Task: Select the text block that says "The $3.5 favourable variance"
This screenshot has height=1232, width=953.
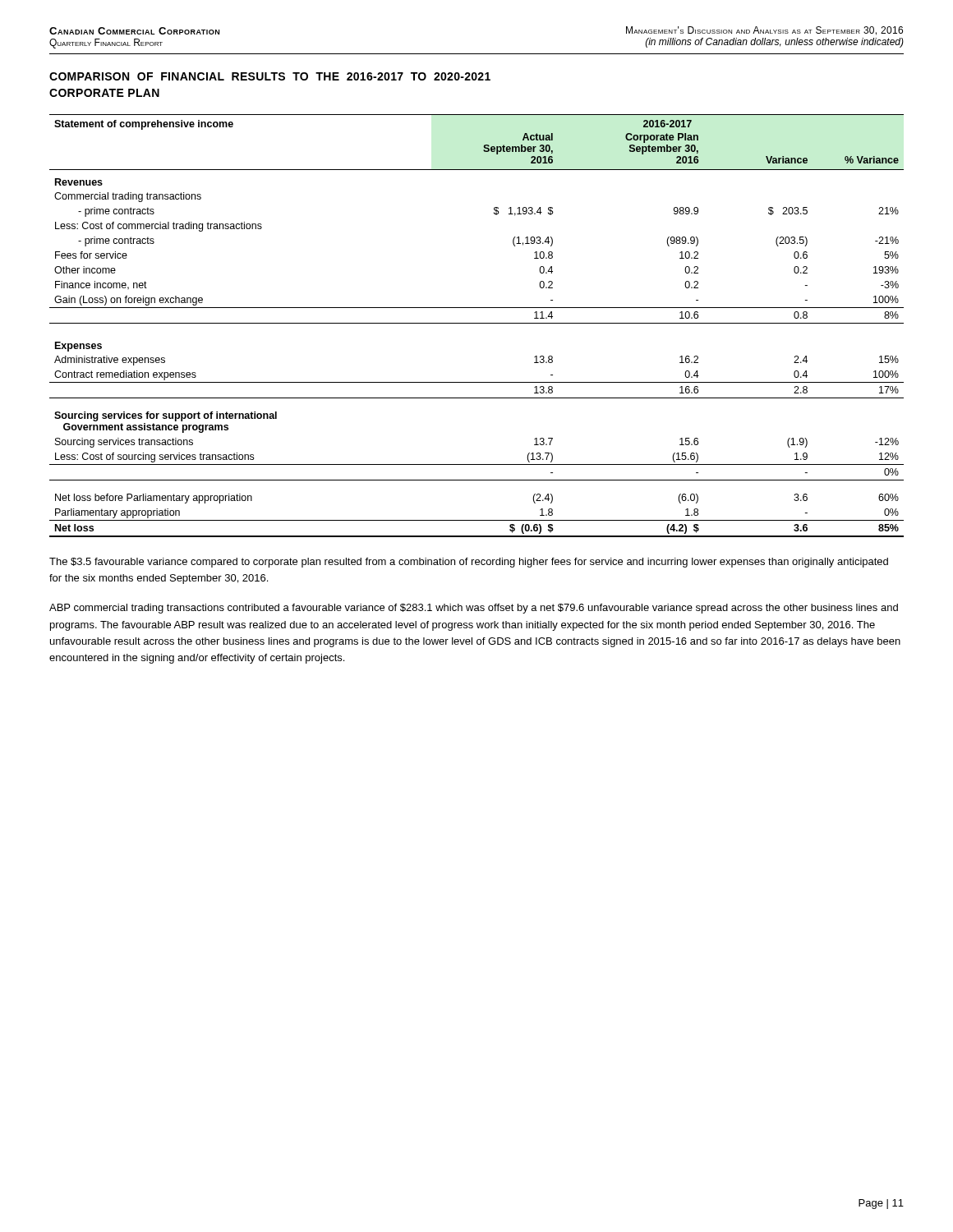Action: point(469,570)
